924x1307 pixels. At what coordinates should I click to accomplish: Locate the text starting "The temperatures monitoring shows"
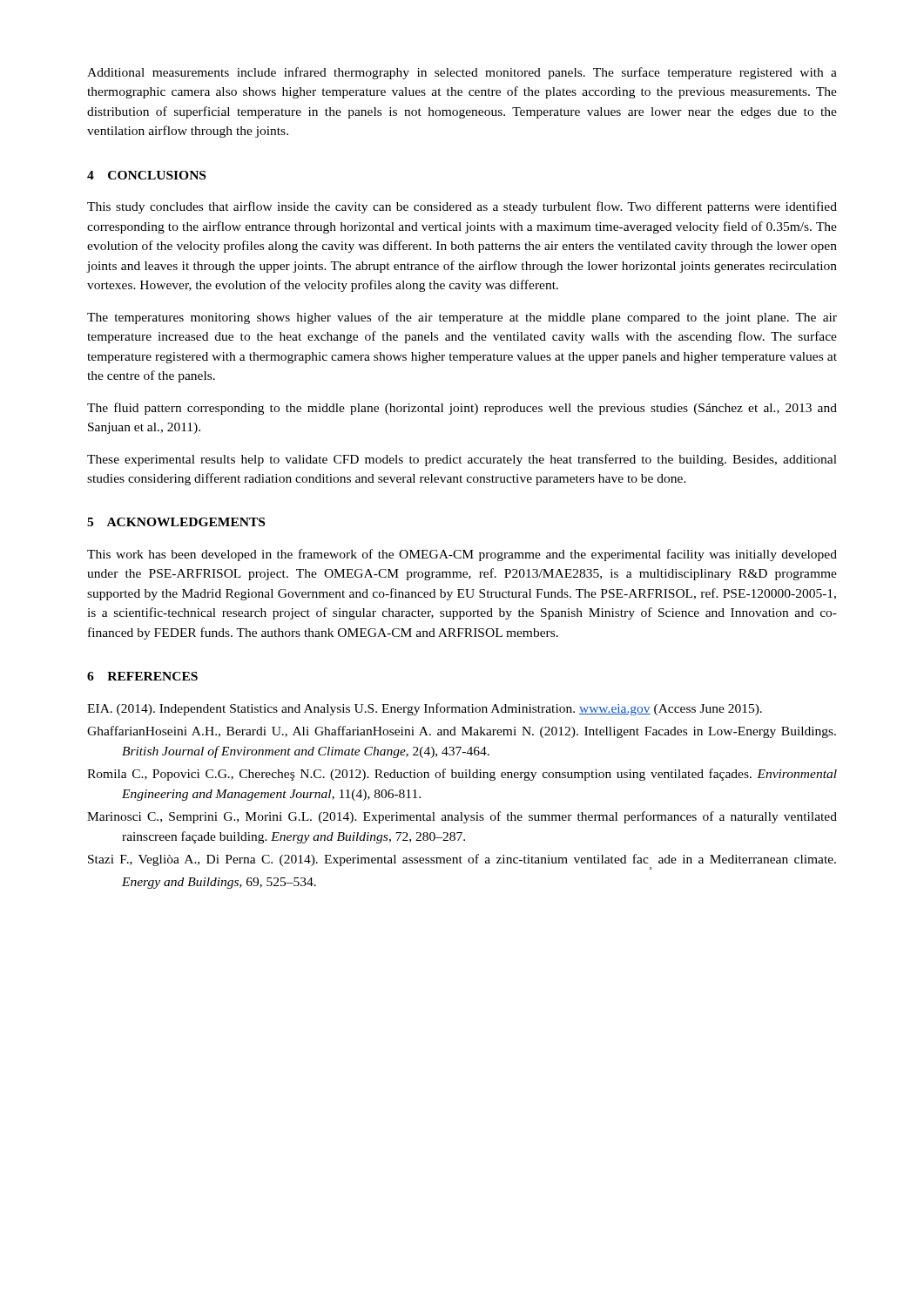462,346
